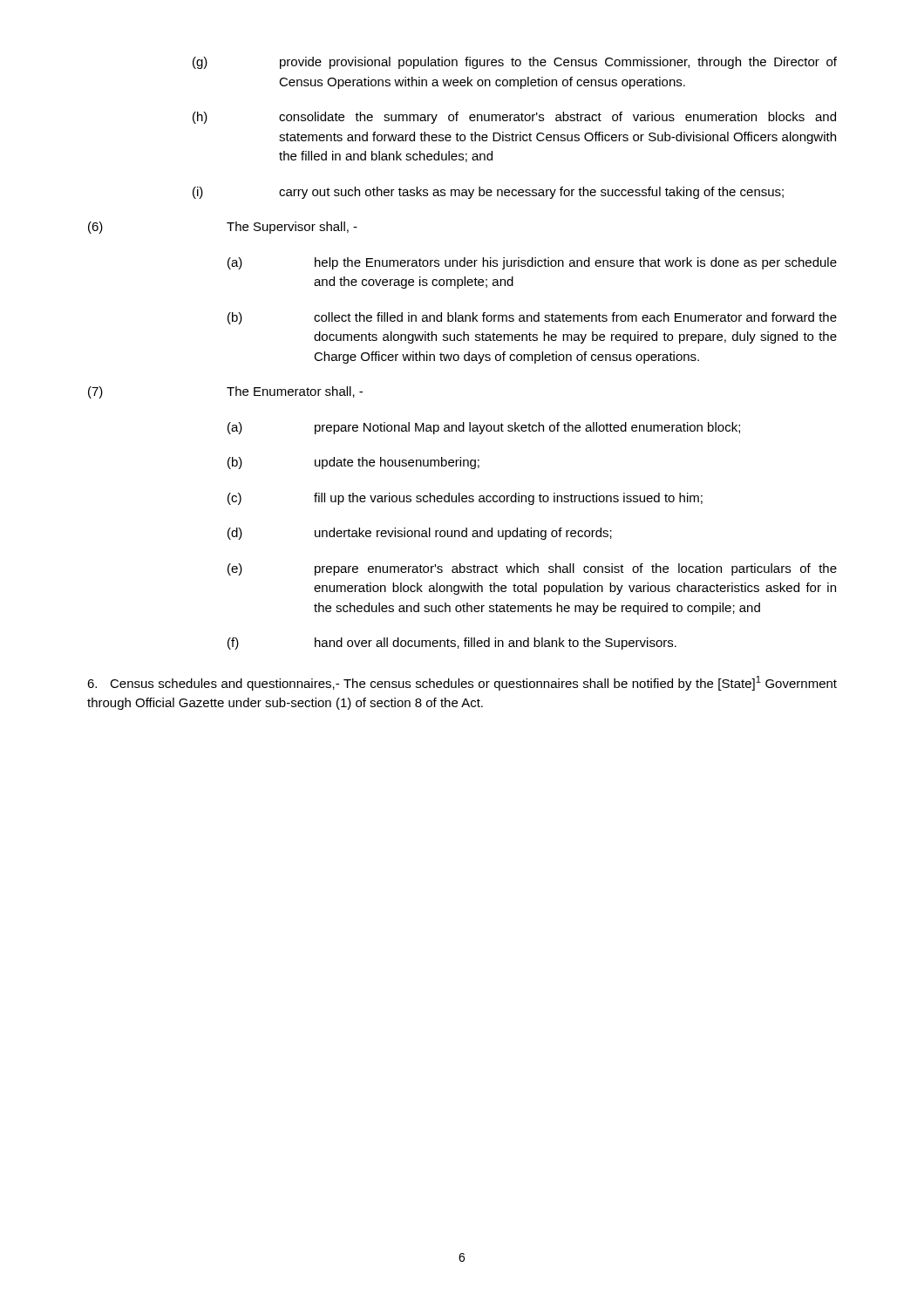Click the passage that begins "(g) provide provisional"
This screenshot has height=1308, width=924.
(x=462, y=72)
